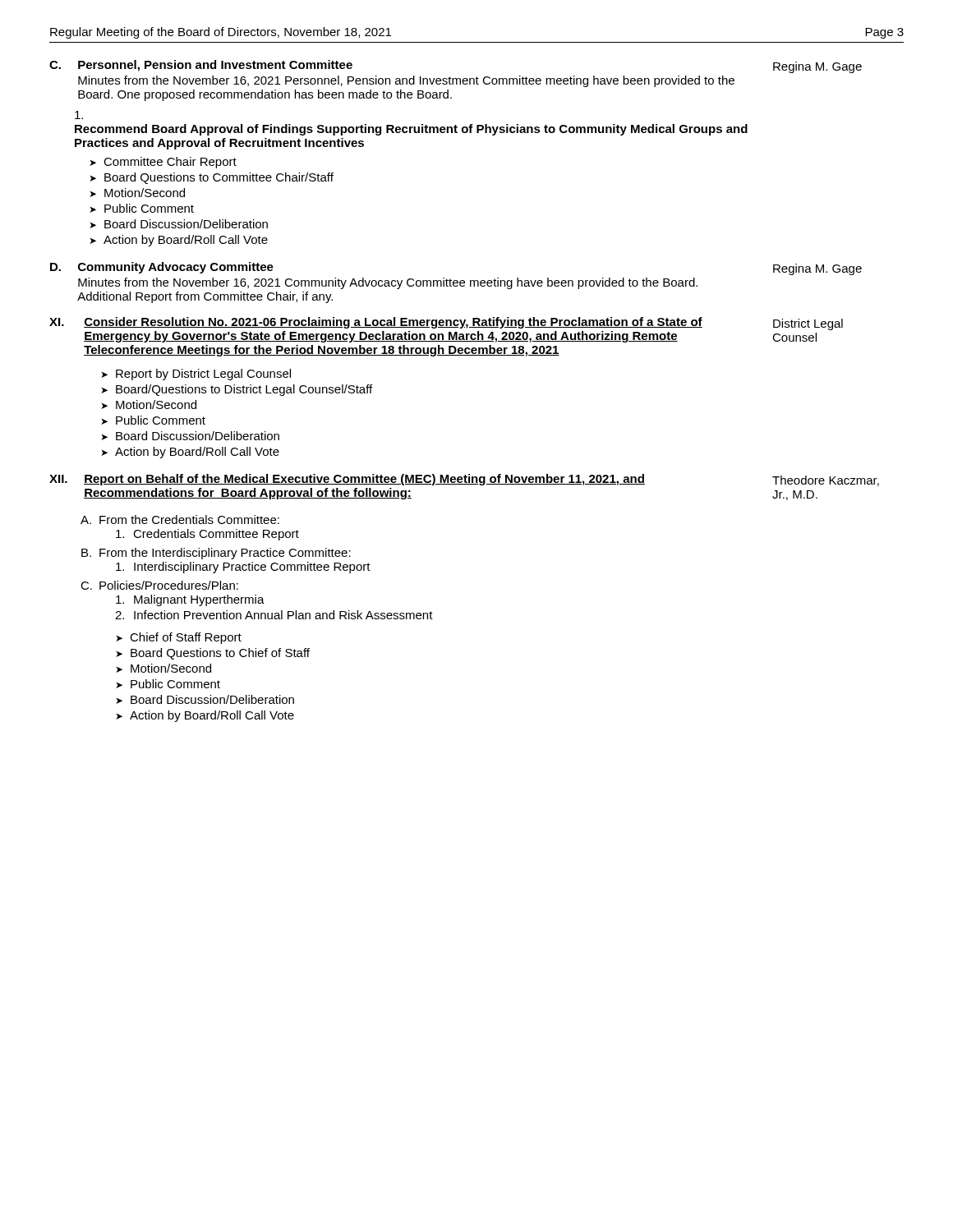Click on the text starting "D. Community Advocacy Committee Minutes from the November"

click(x=476, y=281)
